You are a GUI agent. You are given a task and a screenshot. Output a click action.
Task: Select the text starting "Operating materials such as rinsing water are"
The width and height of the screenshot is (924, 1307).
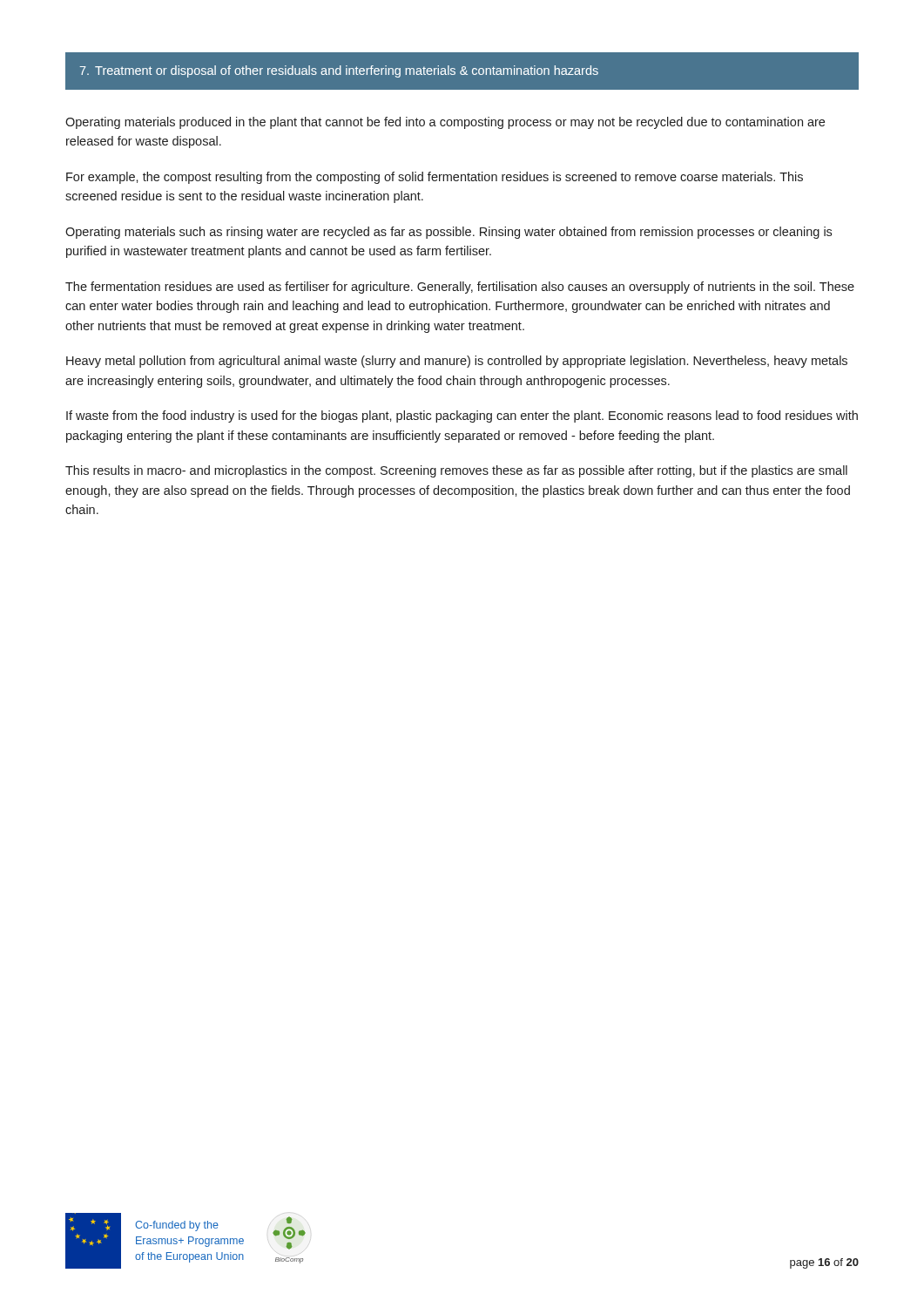(449, 241)
